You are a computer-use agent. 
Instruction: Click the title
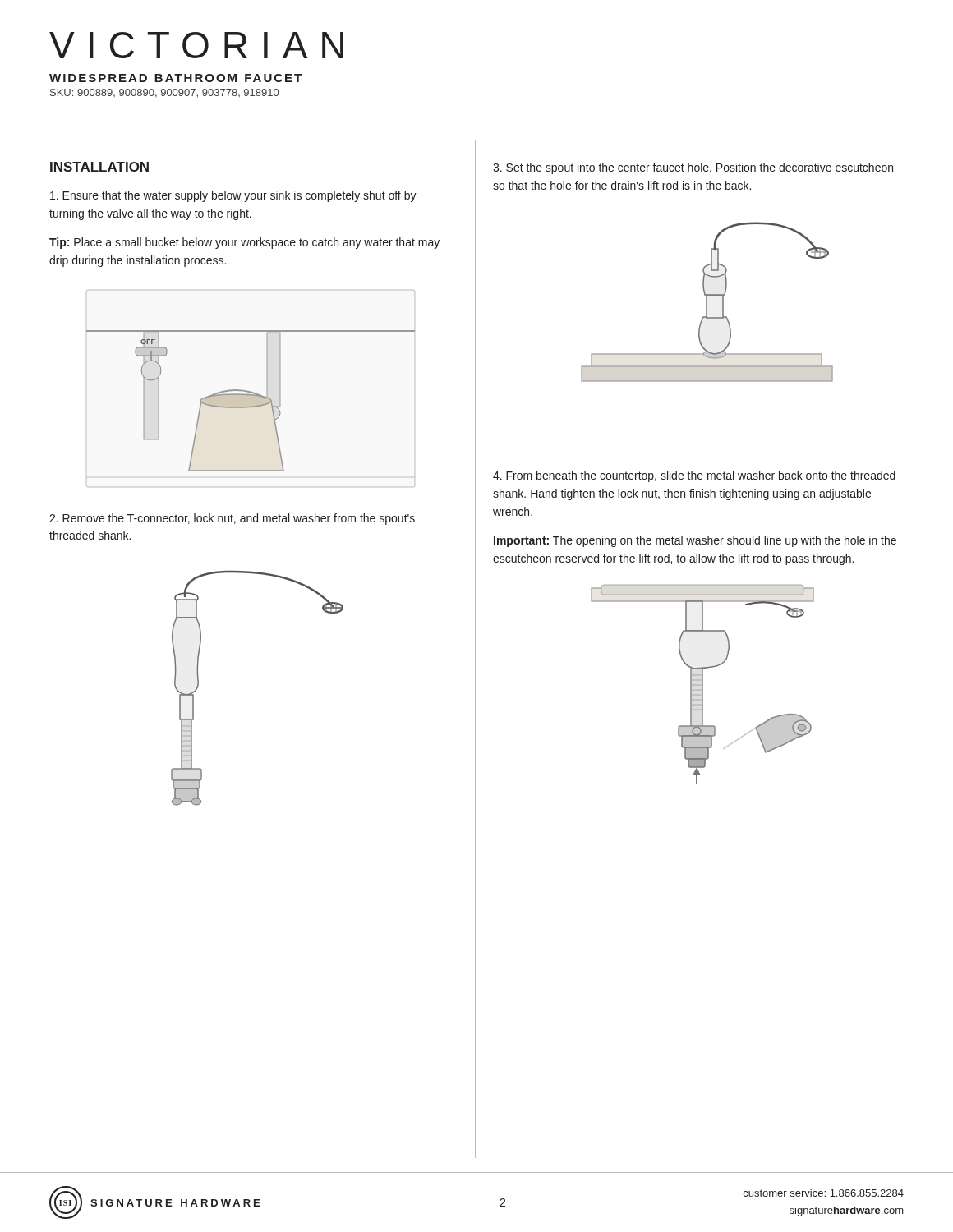pos(476,45)
